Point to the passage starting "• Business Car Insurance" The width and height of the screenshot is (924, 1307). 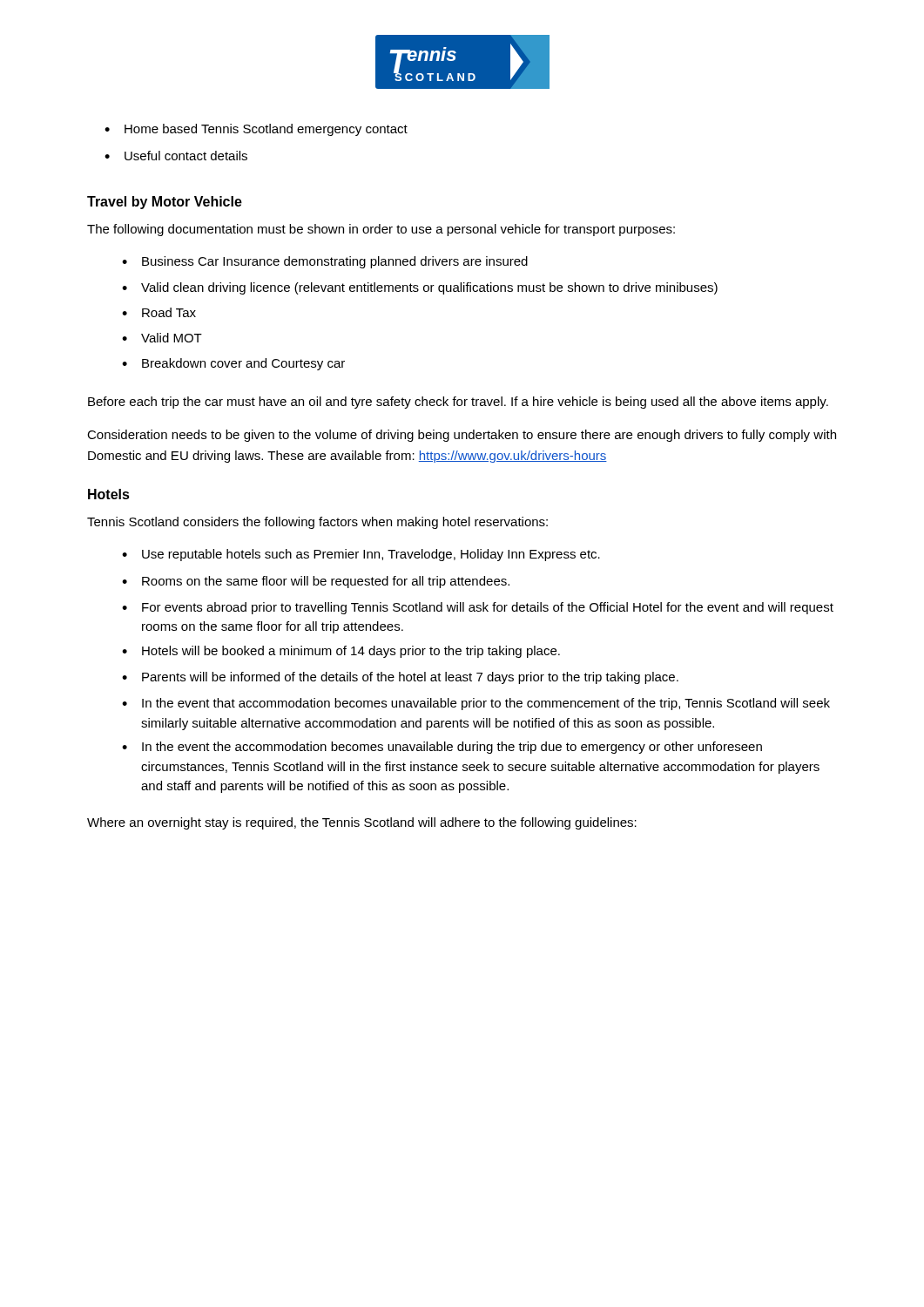[x=479, y=263]
